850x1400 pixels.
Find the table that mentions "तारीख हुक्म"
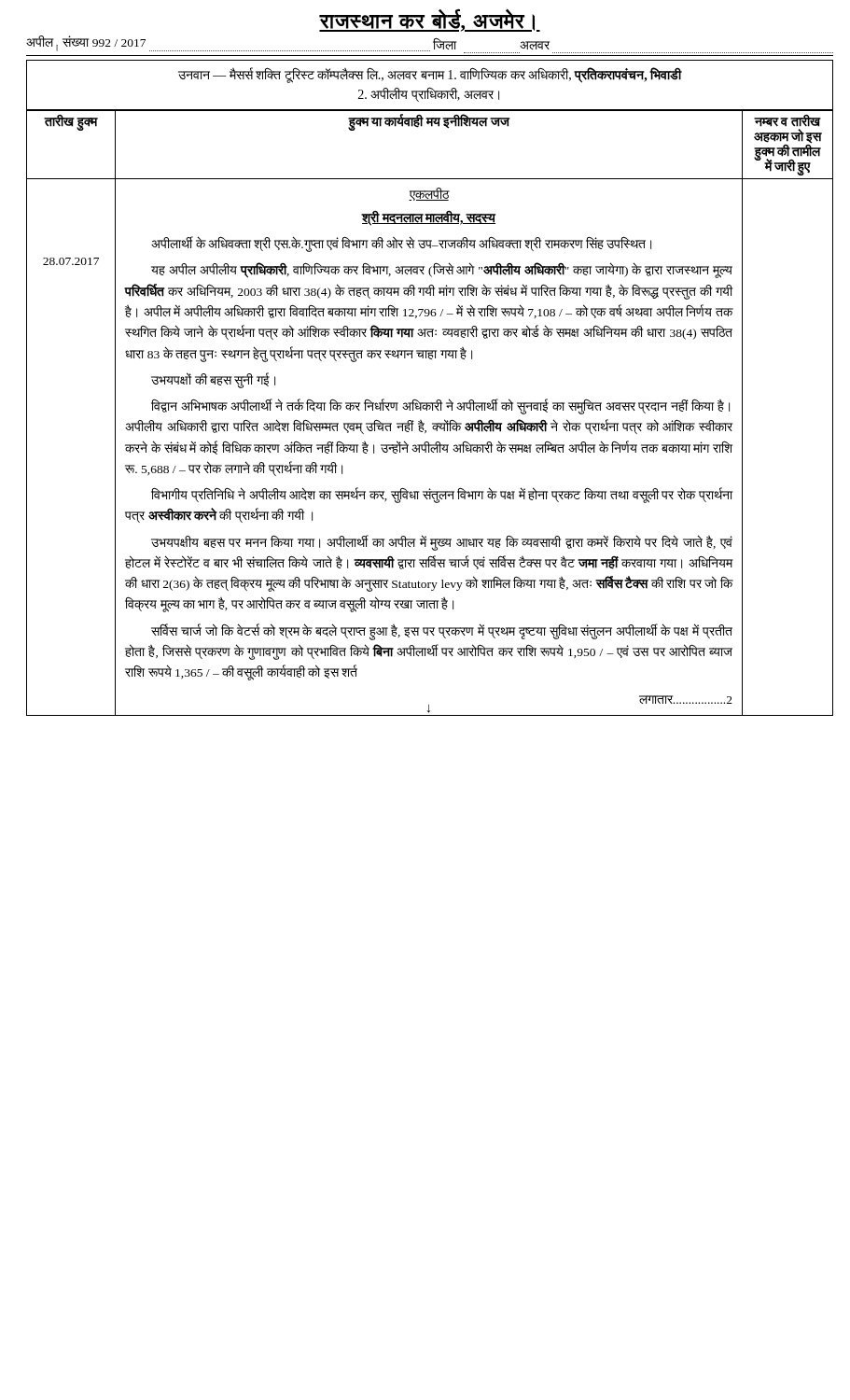point(430,413)
